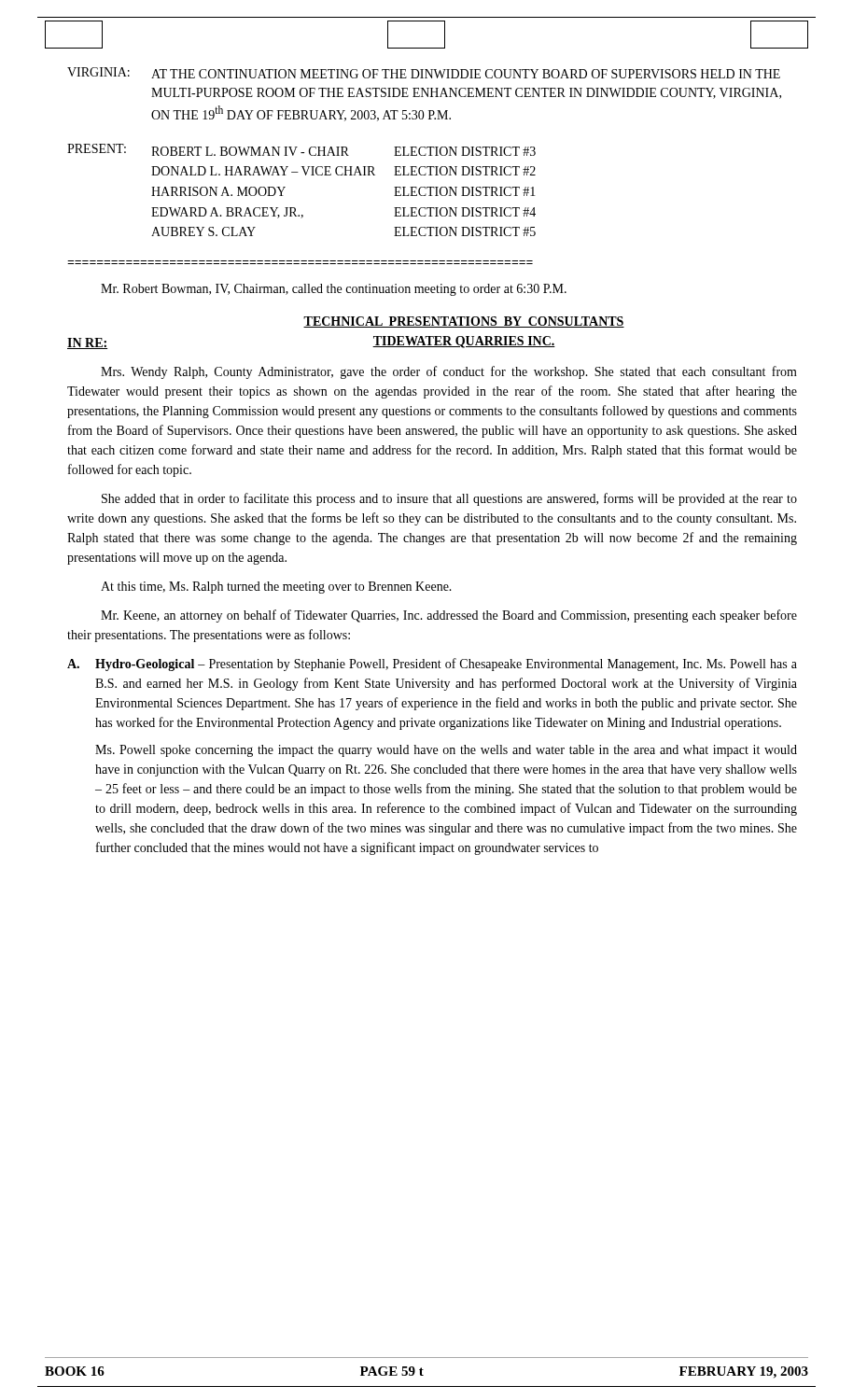853x1400 pixels.
Task: Click on the table containing "PRESENT: ROBERT L. BOWMAN IV"
Action: click(432, 192)
